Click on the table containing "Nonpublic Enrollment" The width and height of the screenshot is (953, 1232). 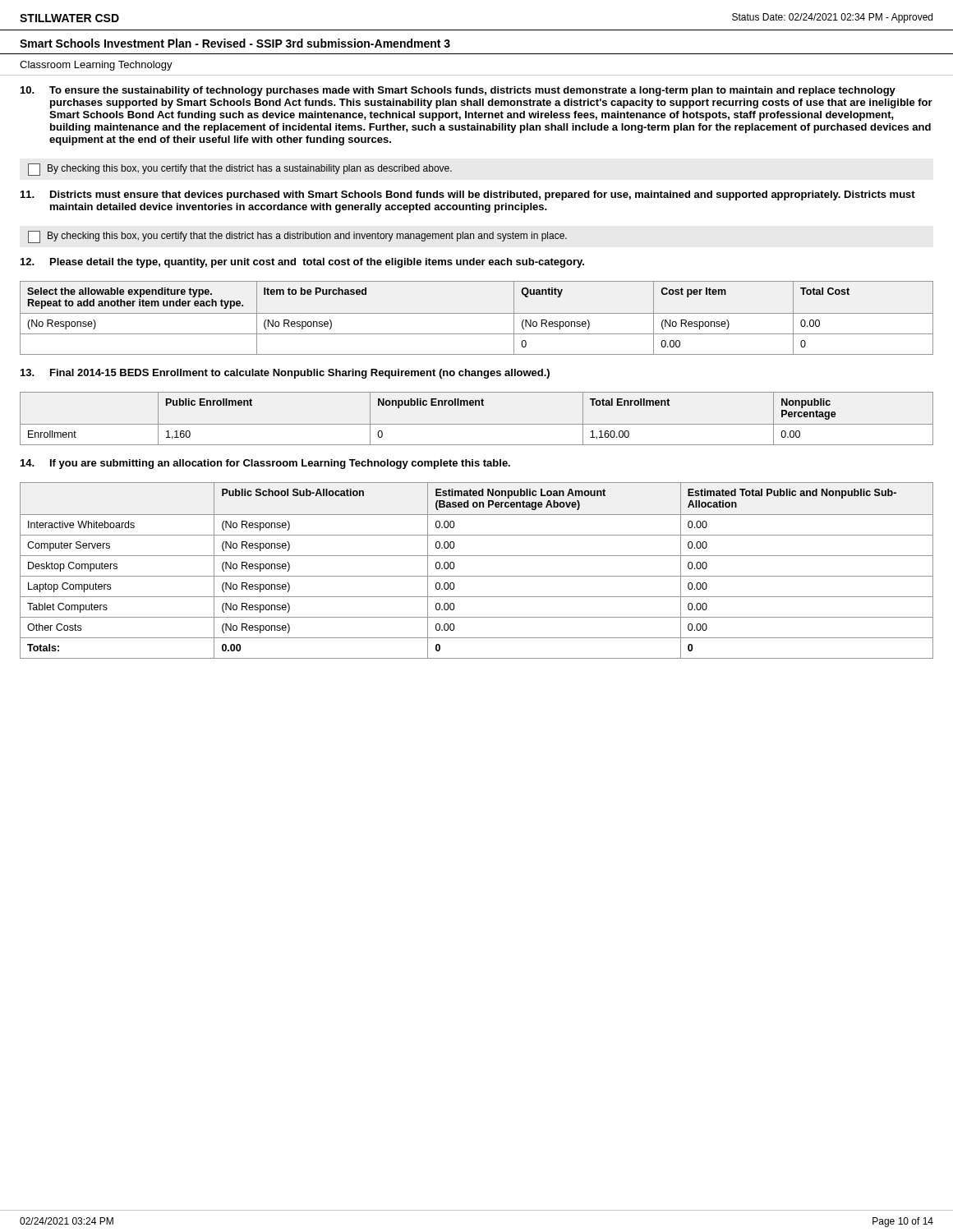[476, 418]
